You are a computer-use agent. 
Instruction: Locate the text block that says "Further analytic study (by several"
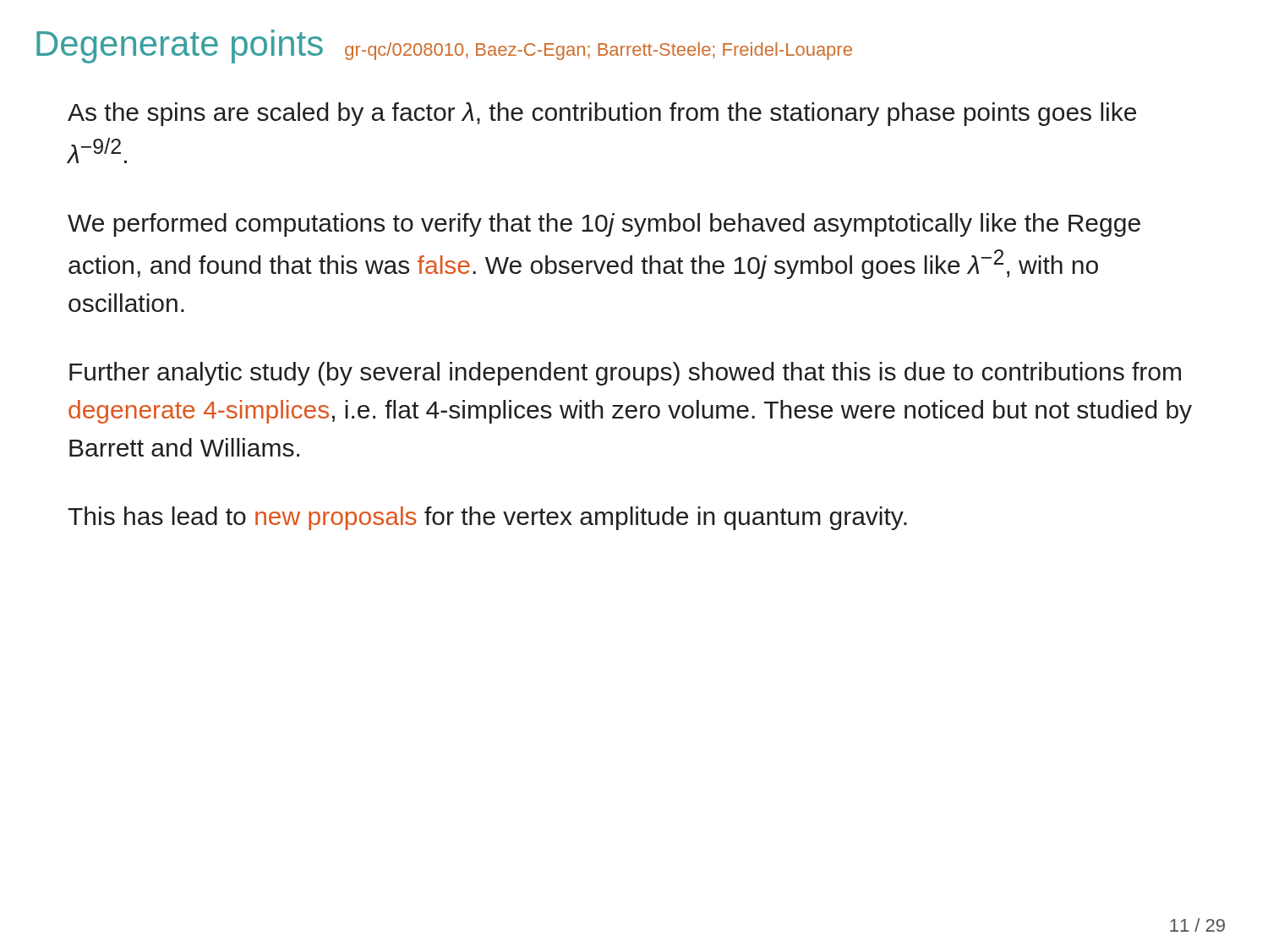tap(630, 410)
